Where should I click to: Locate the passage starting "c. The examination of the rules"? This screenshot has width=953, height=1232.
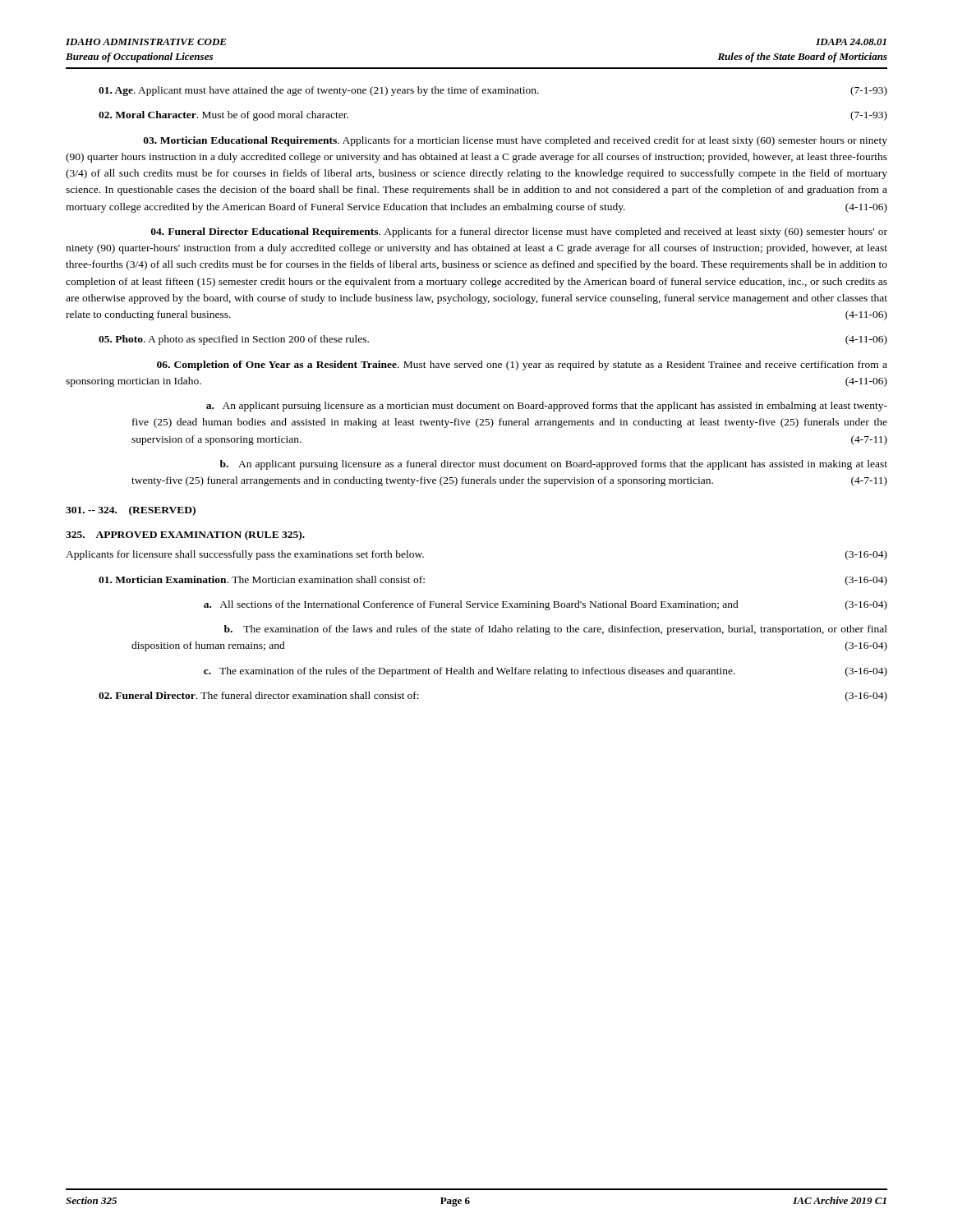pos(509,671)
